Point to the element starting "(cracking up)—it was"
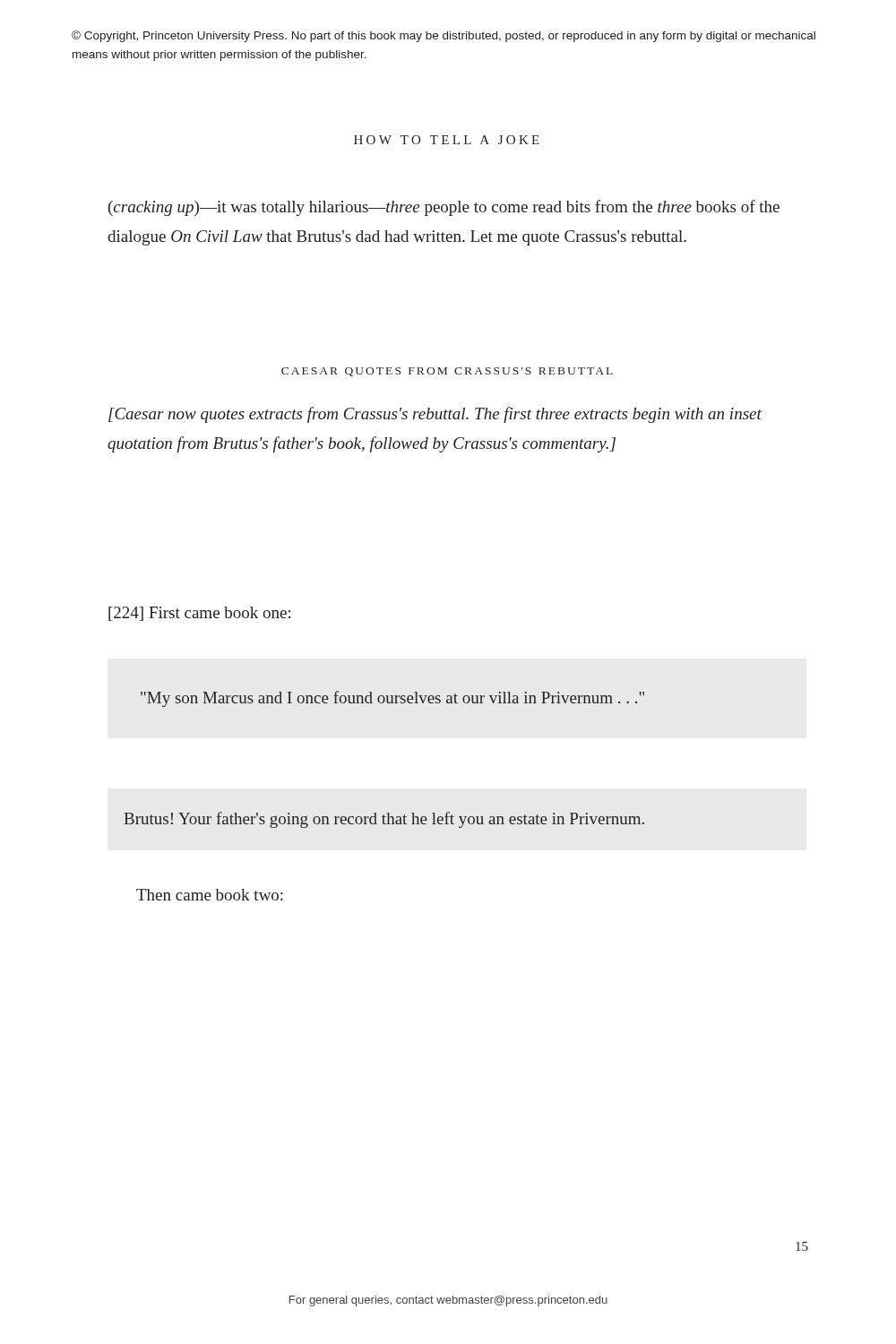The image size is (896, 1344). 444,221
